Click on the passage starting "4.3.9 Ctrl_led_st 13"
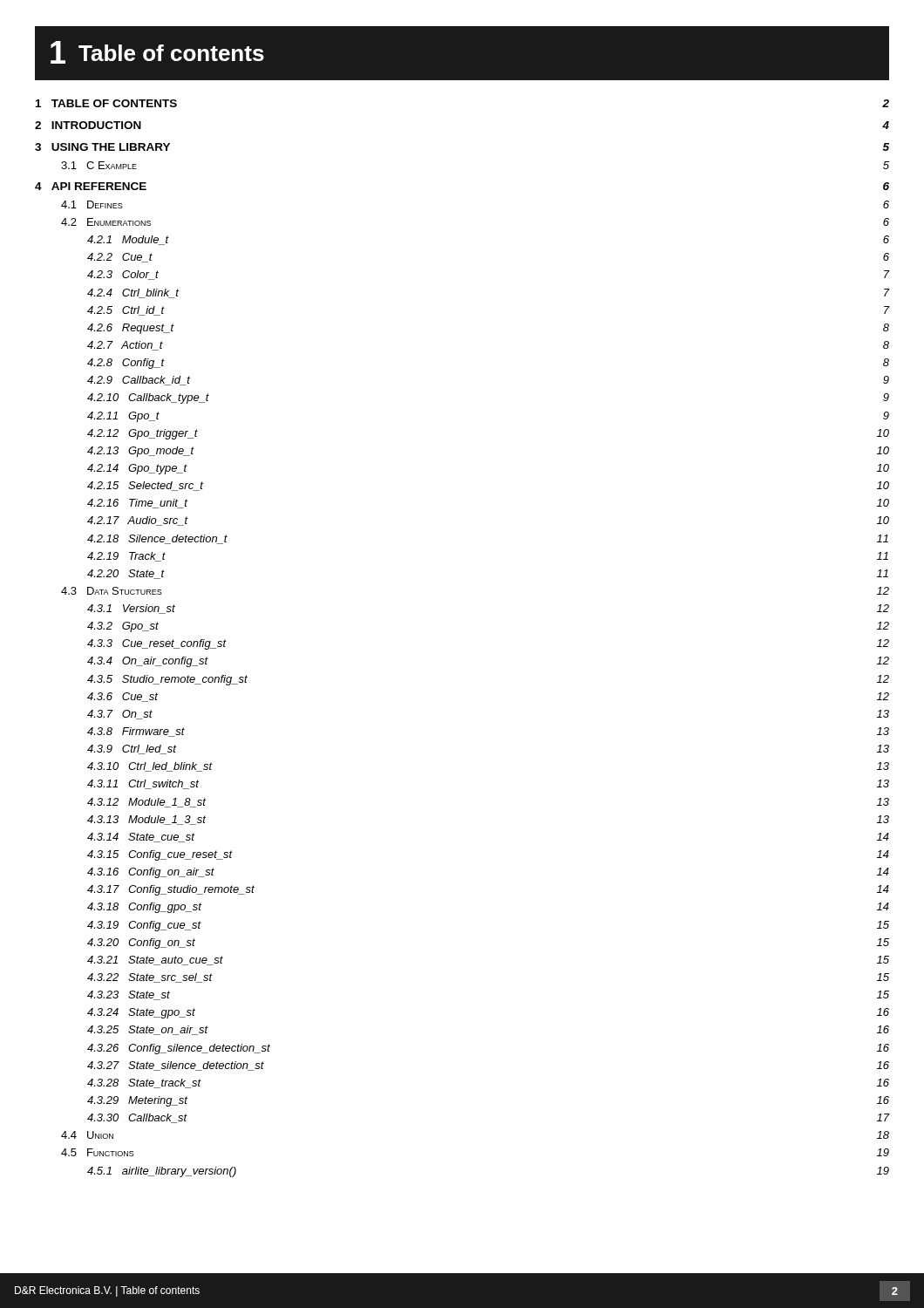The height and width of the screenshot is (1308, 924). click(124, 751)
